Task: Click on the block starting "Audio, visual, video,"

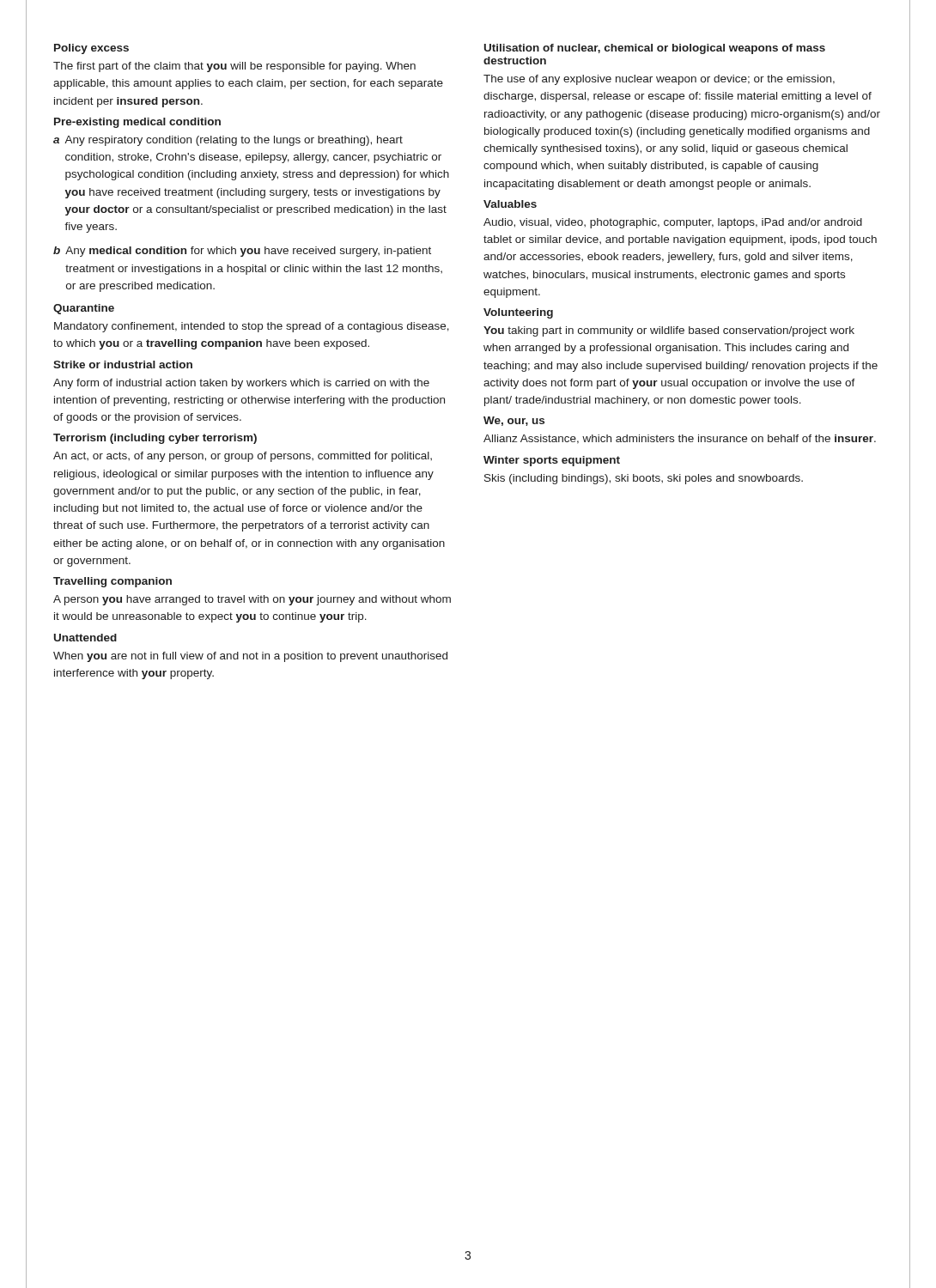Action: pos(683,257)
